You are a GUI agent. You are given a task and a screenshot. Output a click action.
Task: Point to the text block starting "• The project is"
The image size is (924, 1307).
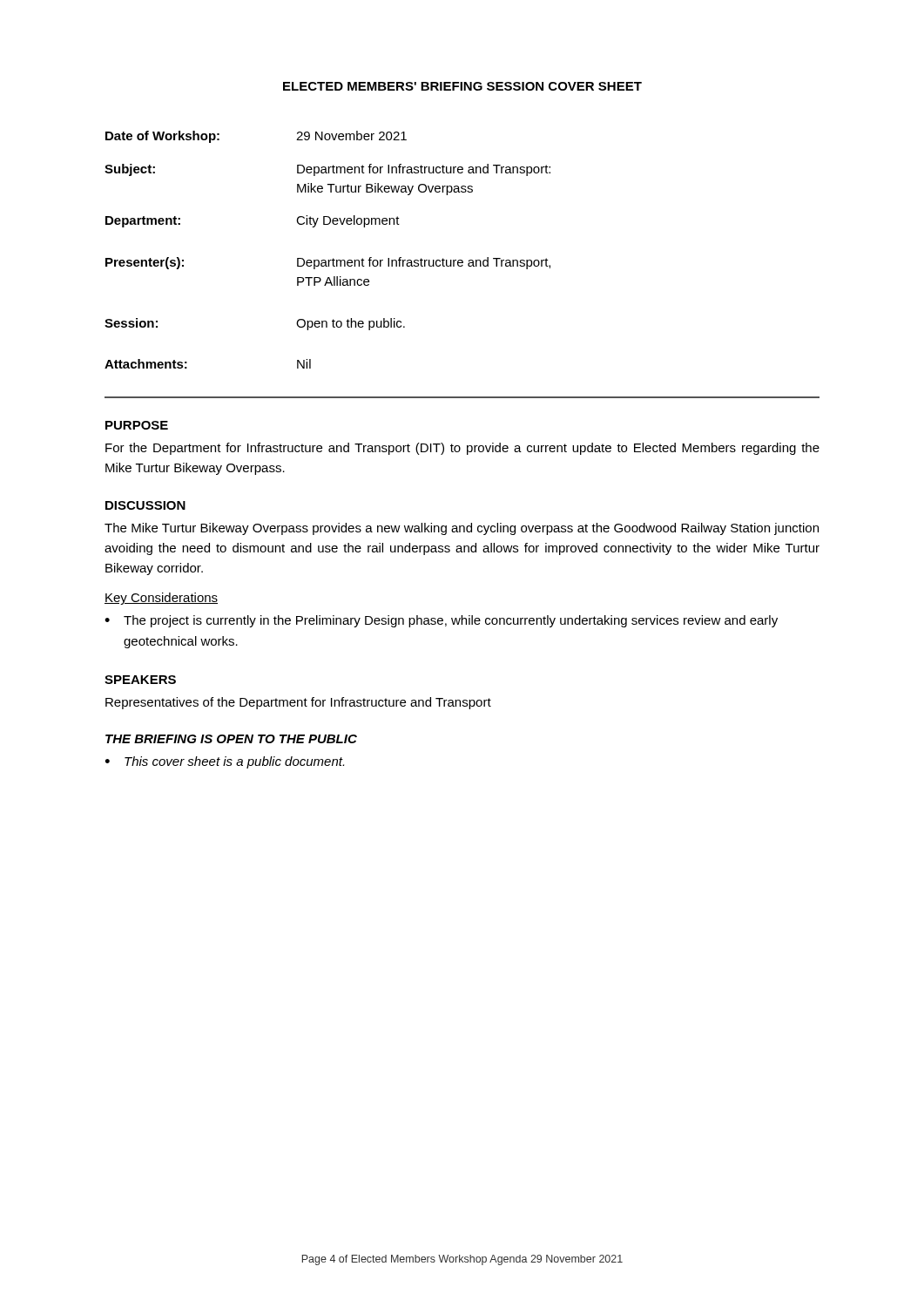point(462,630)
